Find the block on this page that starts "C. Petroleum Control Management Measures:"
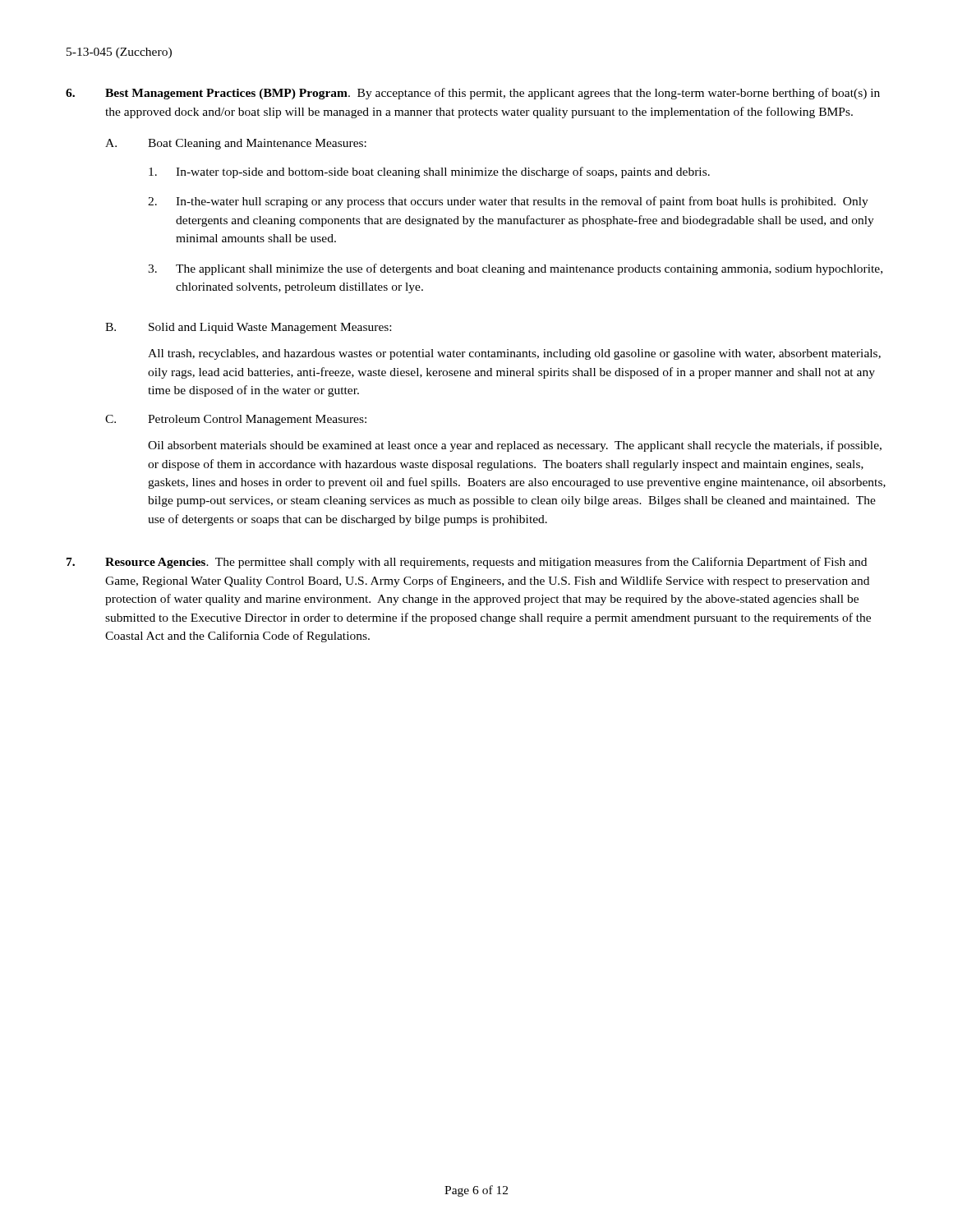Viewport: 953px width, 1232px height. 496,469
